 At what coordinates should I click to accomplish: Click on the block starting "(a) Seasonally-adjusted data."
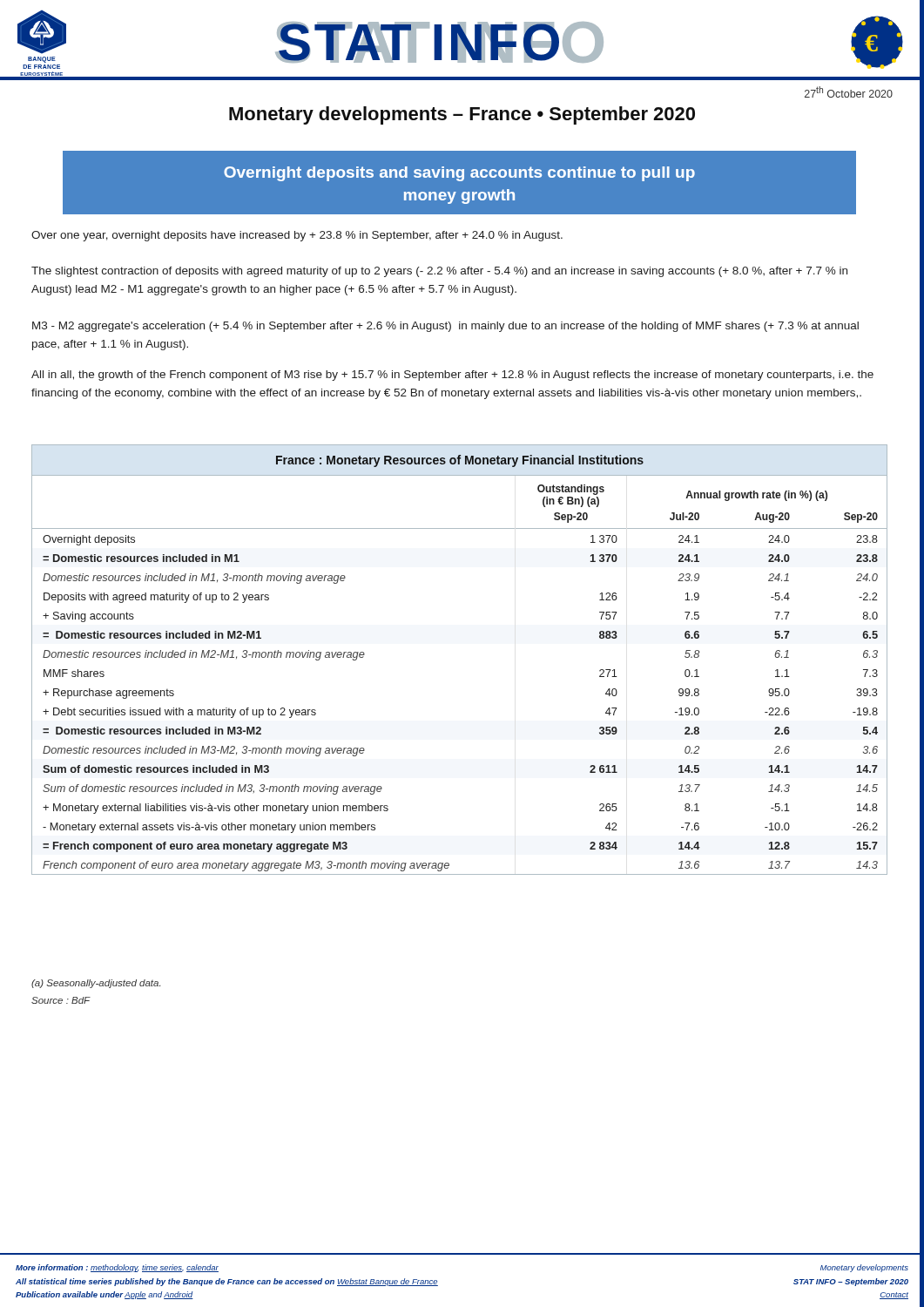pyautogui.click(x=96, y=984)
